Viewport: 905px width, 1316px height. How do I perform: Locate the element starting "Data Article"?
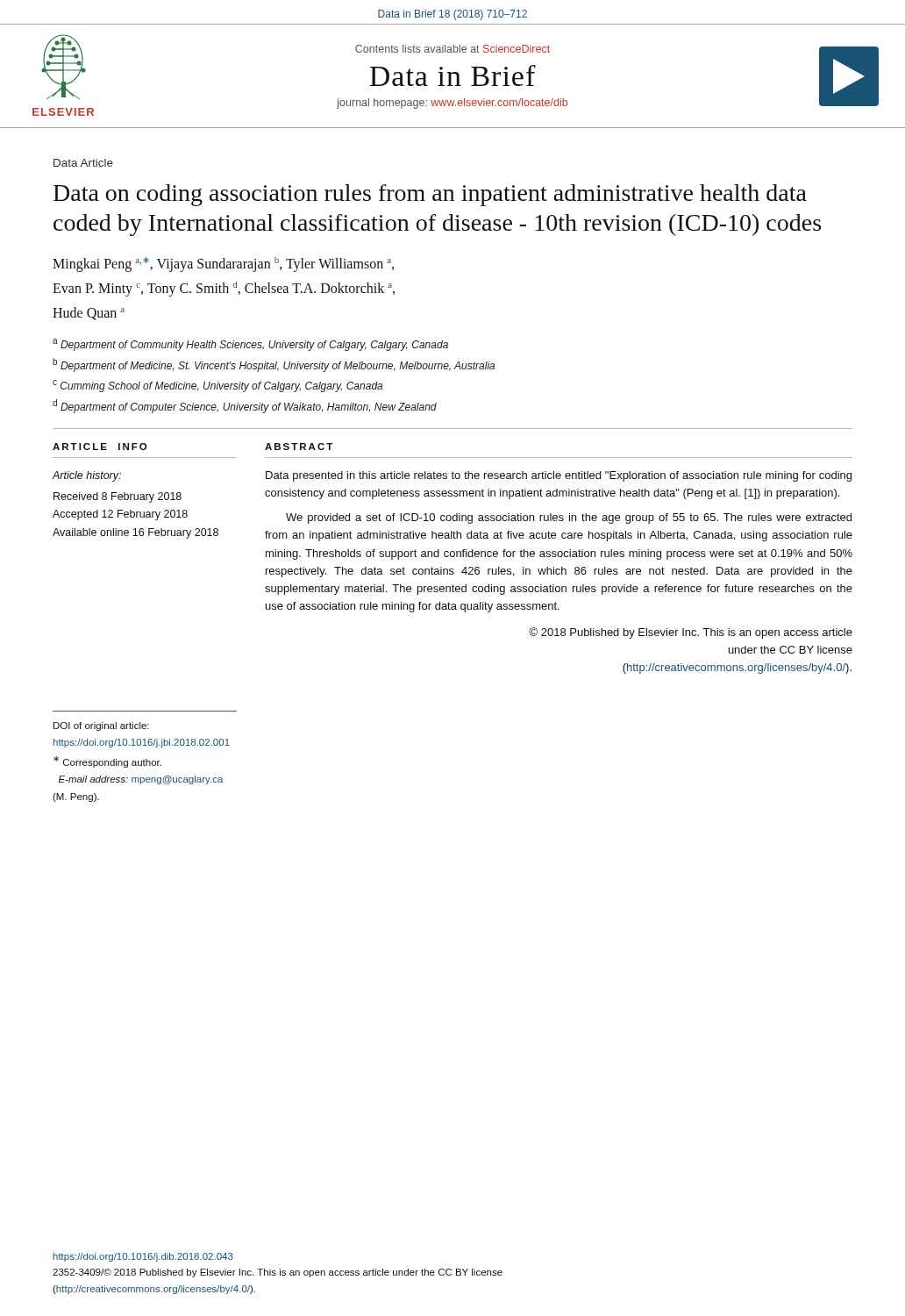pyautogui.click(x=83, y=163)
